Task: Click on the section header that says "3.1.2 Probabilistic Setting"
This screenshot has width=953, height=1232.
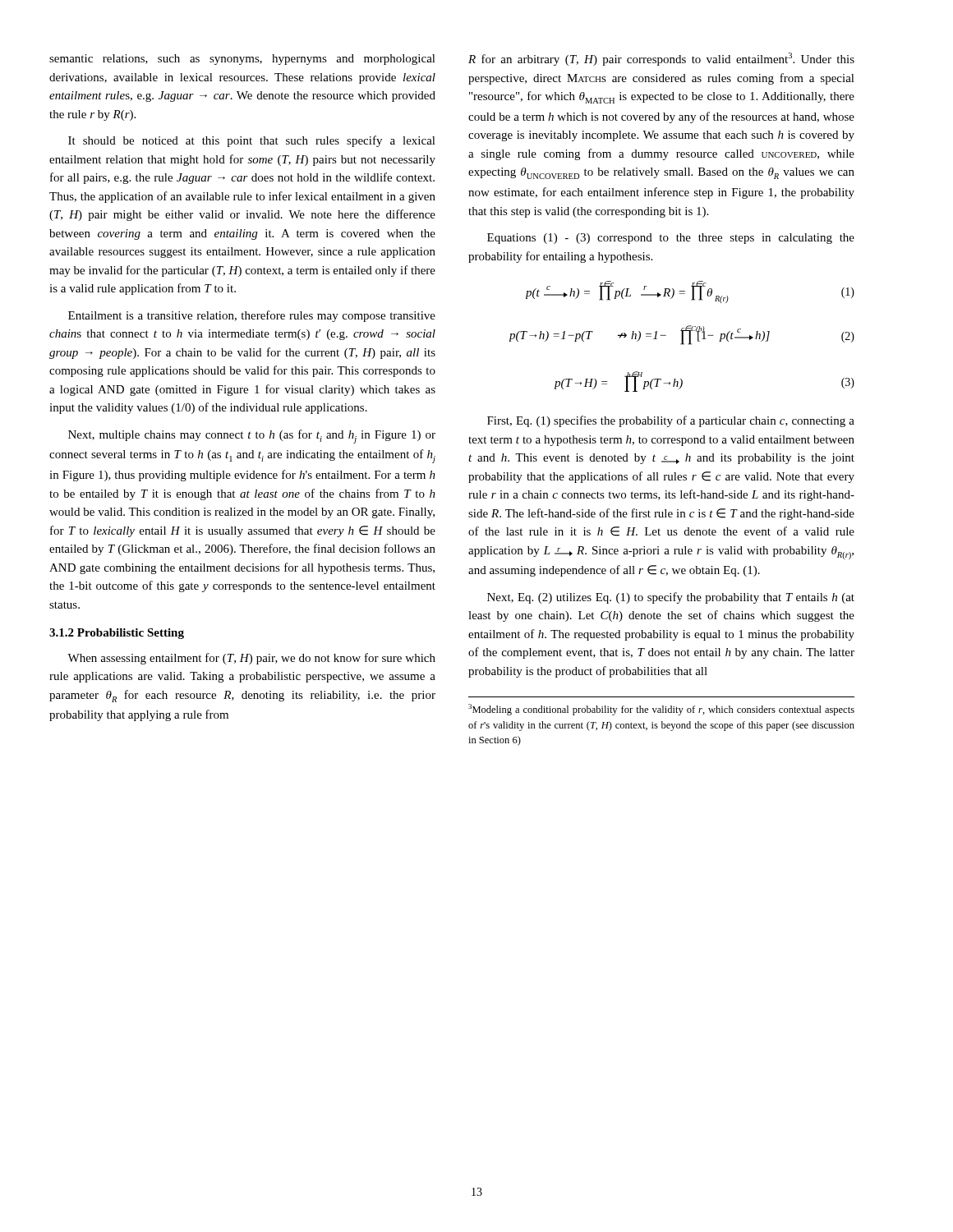Action: 117,634
